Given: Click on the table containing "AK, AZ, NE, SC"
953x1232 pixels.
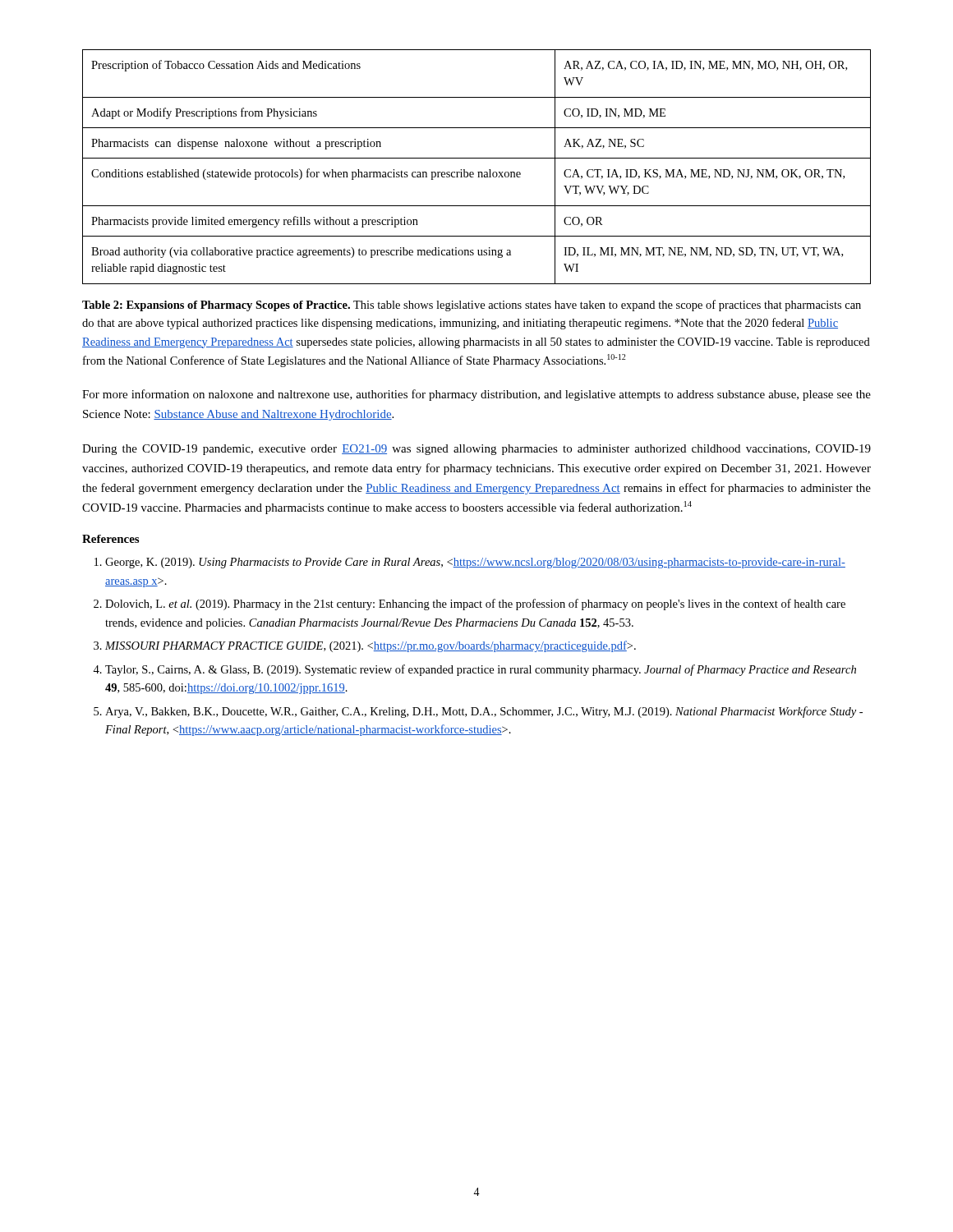Looking at the screenshot, I should click(476, 167).
